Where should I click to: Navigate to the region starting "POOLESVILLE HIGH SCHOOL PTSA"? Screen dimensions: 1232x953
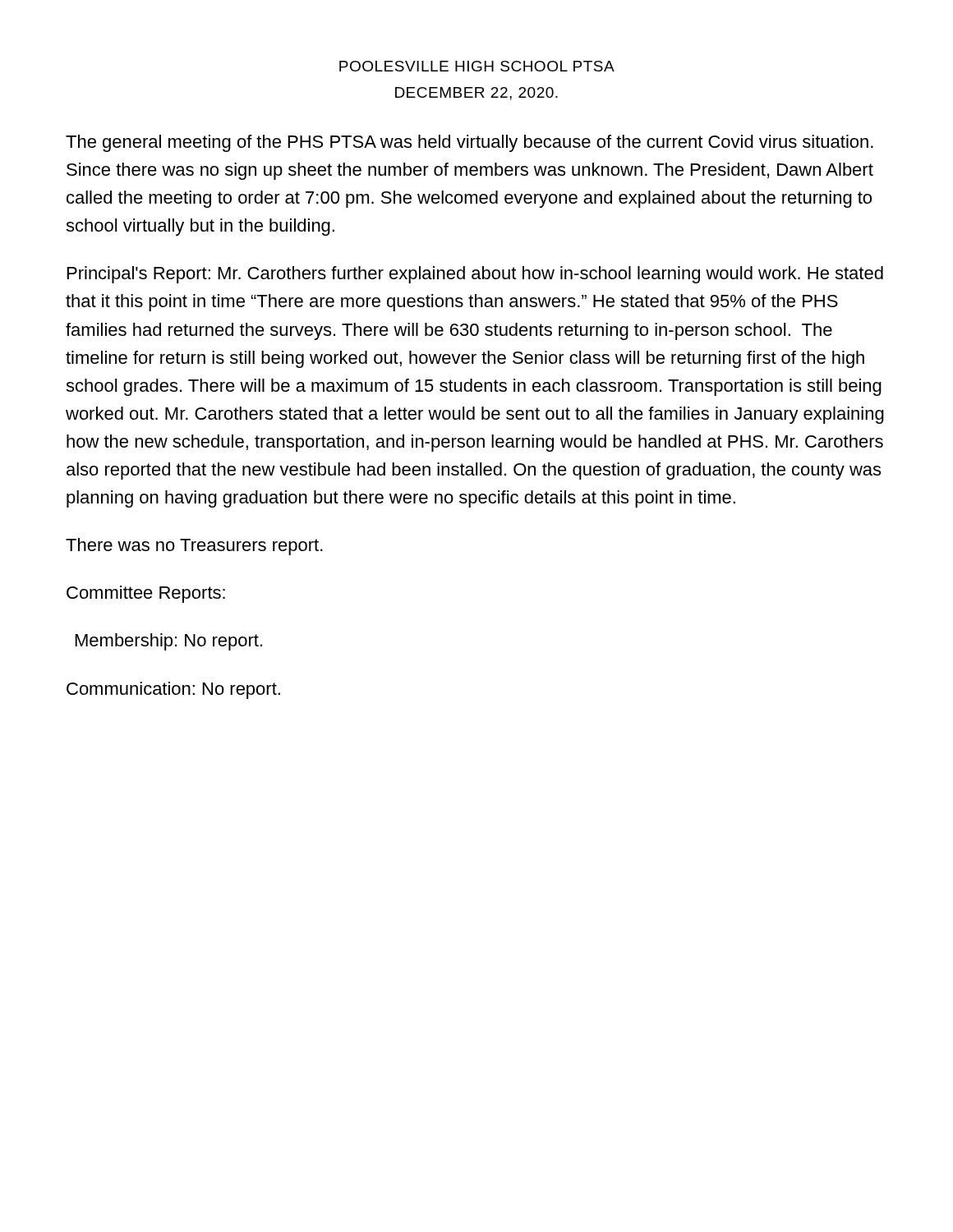pos(476,66)
